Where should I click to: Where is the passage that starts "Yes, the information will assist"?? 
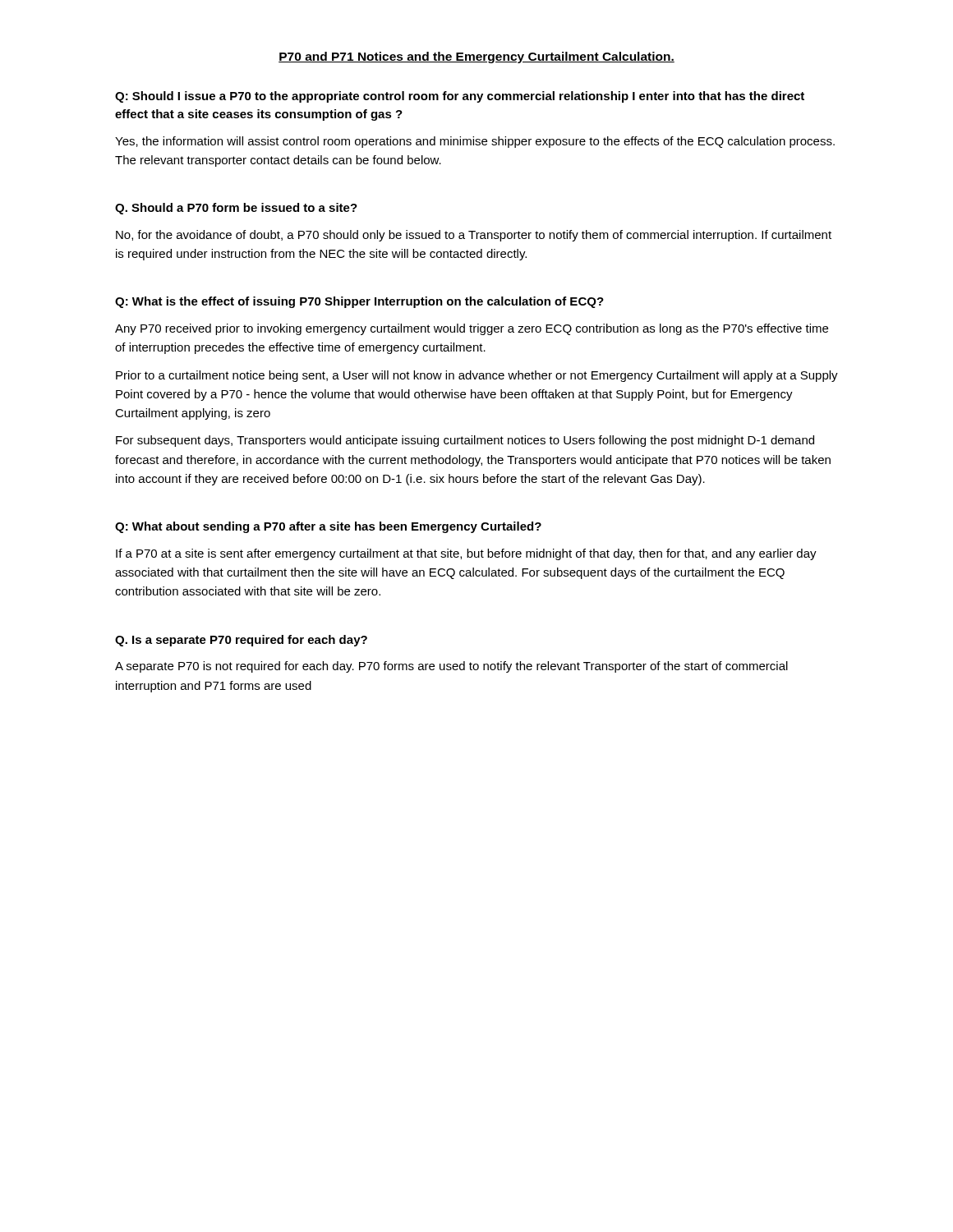[x=475, y=150]
